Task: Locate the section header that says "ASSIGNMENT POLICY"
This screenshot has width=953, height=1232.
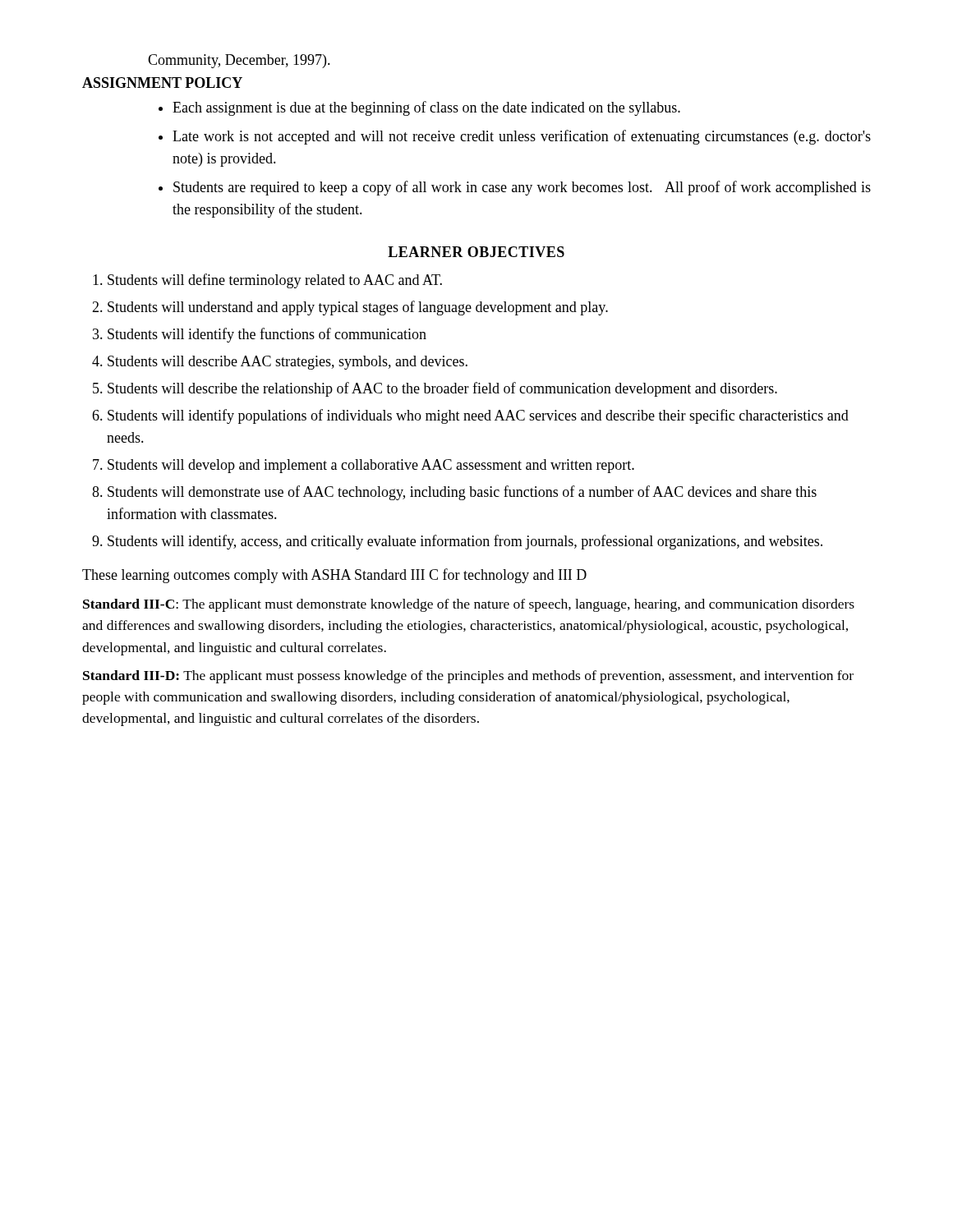Action: coord(162,83)
